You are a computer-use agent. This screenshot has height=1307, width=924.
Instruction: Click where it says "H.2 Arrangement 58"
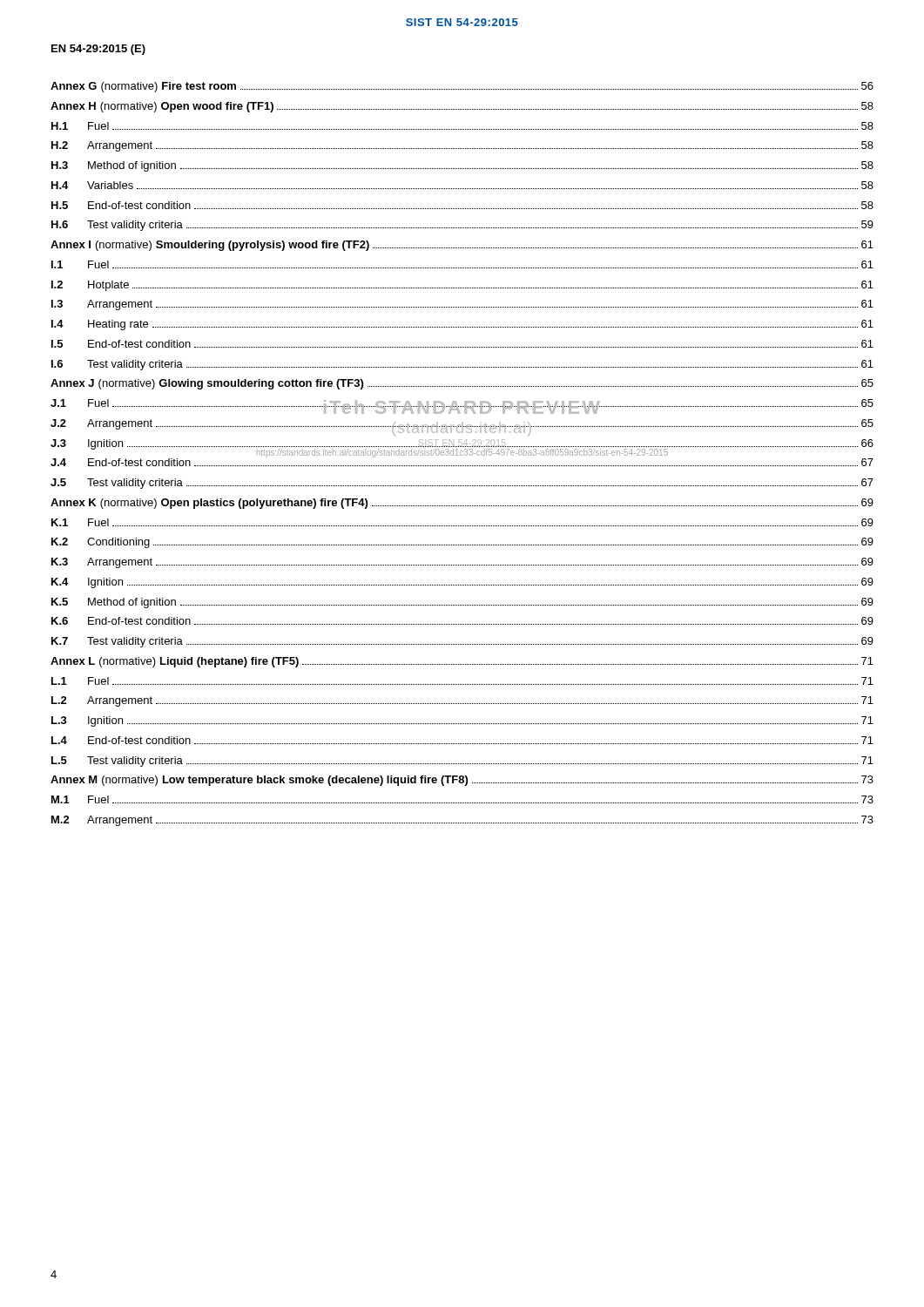point(462,146)
